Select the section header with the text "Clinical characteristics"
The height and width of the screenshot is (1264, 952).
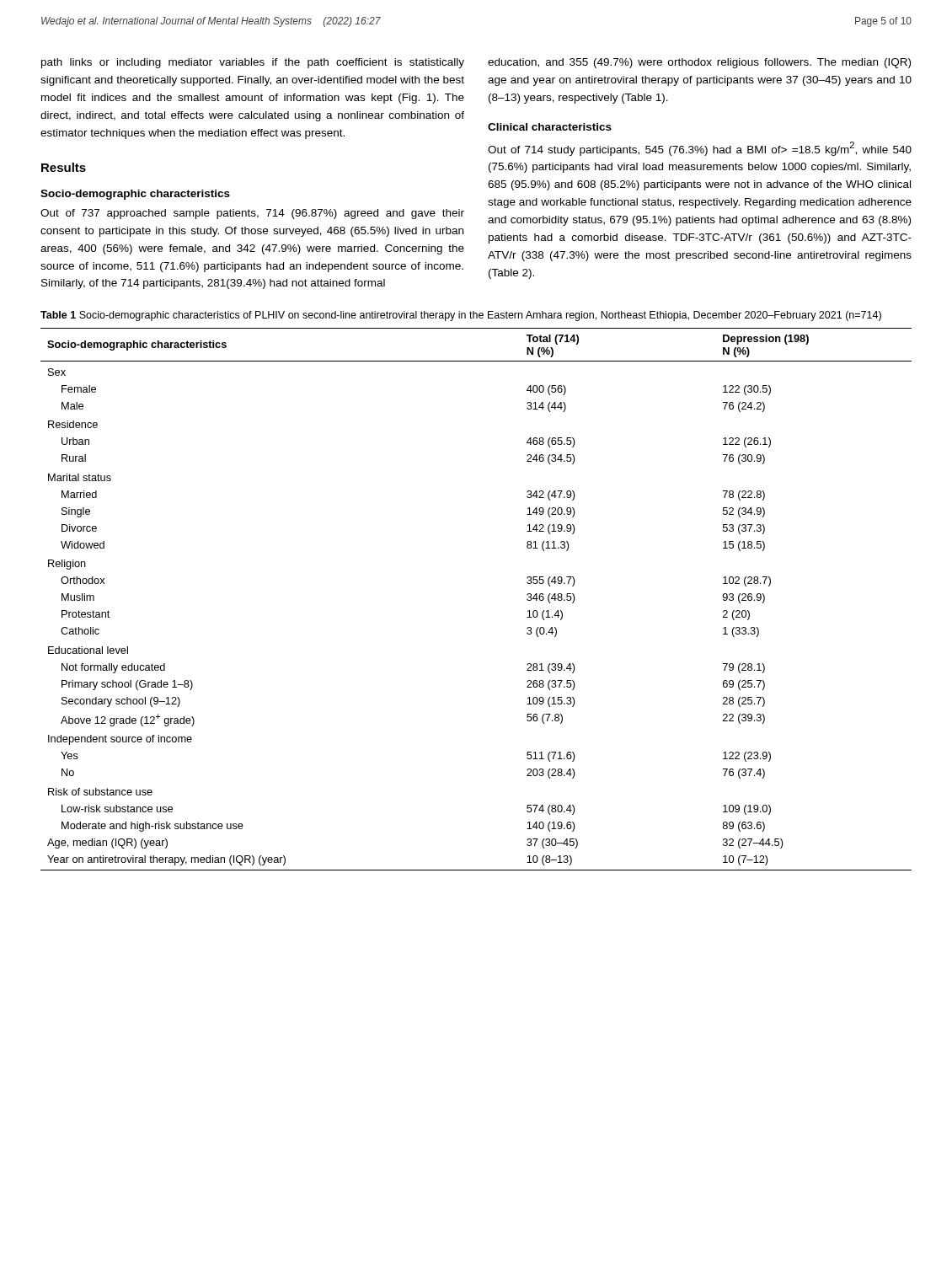550,127
